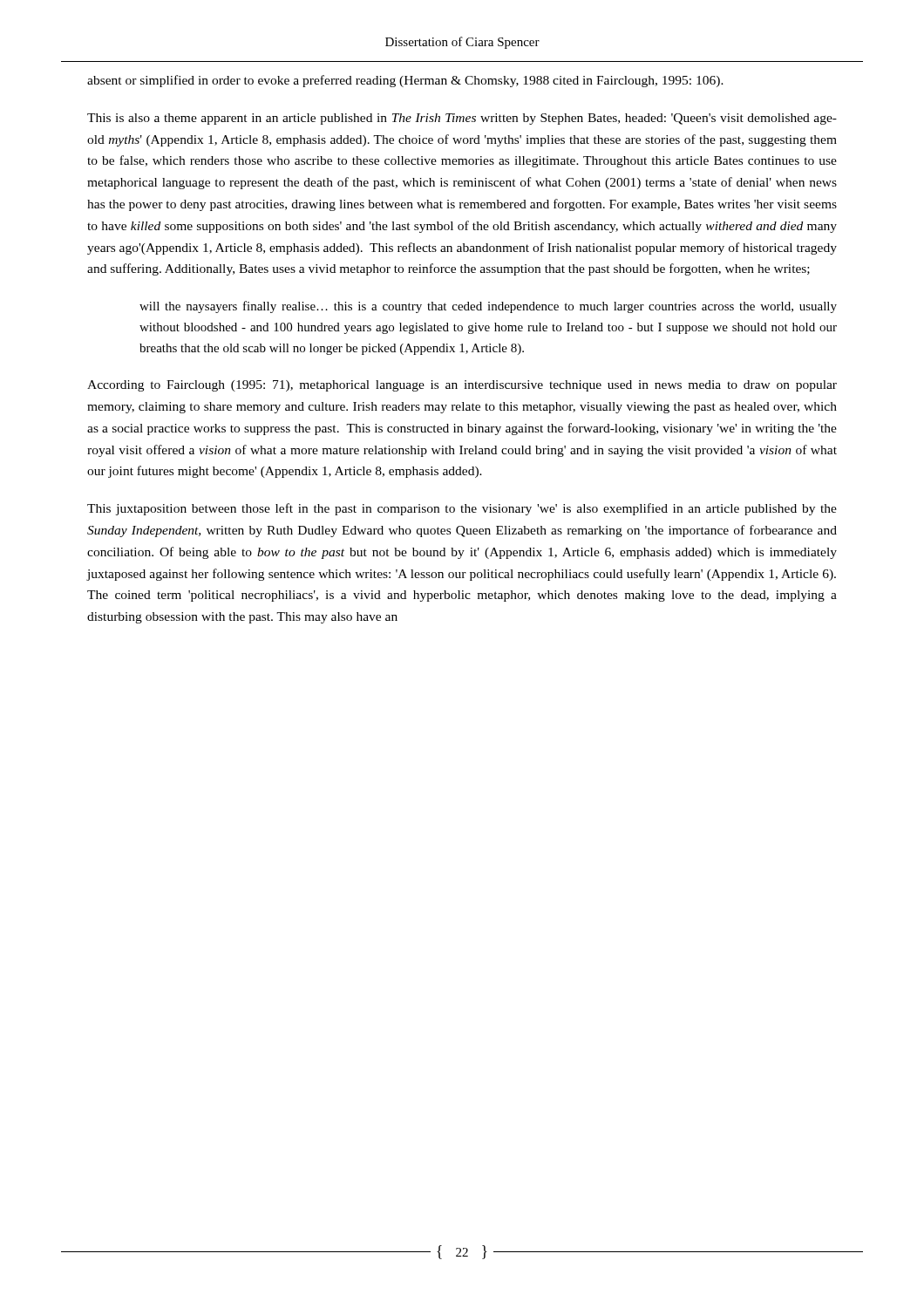The width and height of the screenshot is (924, 1308).
Task: Find the region starting "This is also a theme"
Action: click(x=462, y=193)
